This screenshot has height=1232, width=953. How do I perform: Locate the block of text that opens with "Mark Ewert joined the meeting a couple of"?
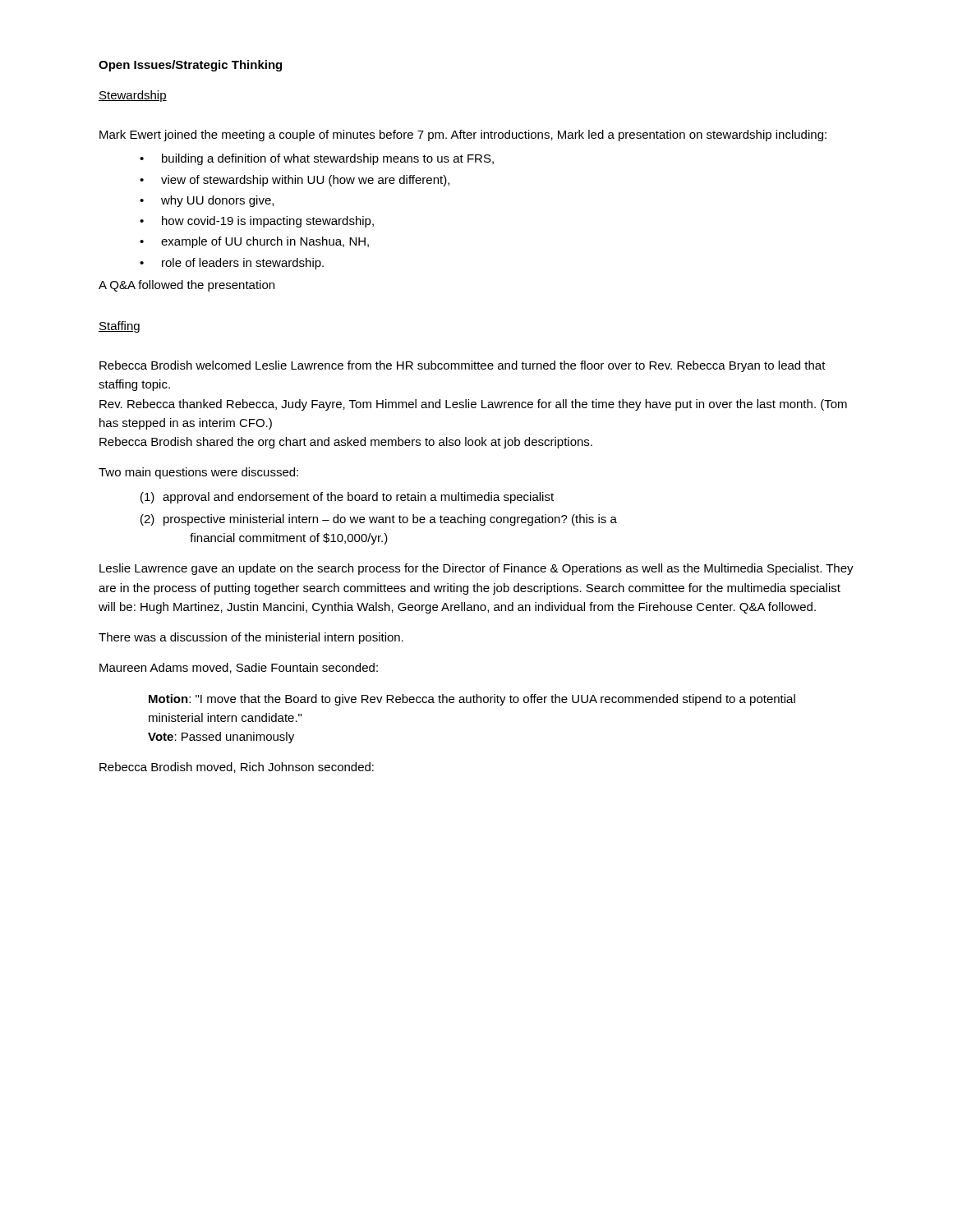[463, 134]
